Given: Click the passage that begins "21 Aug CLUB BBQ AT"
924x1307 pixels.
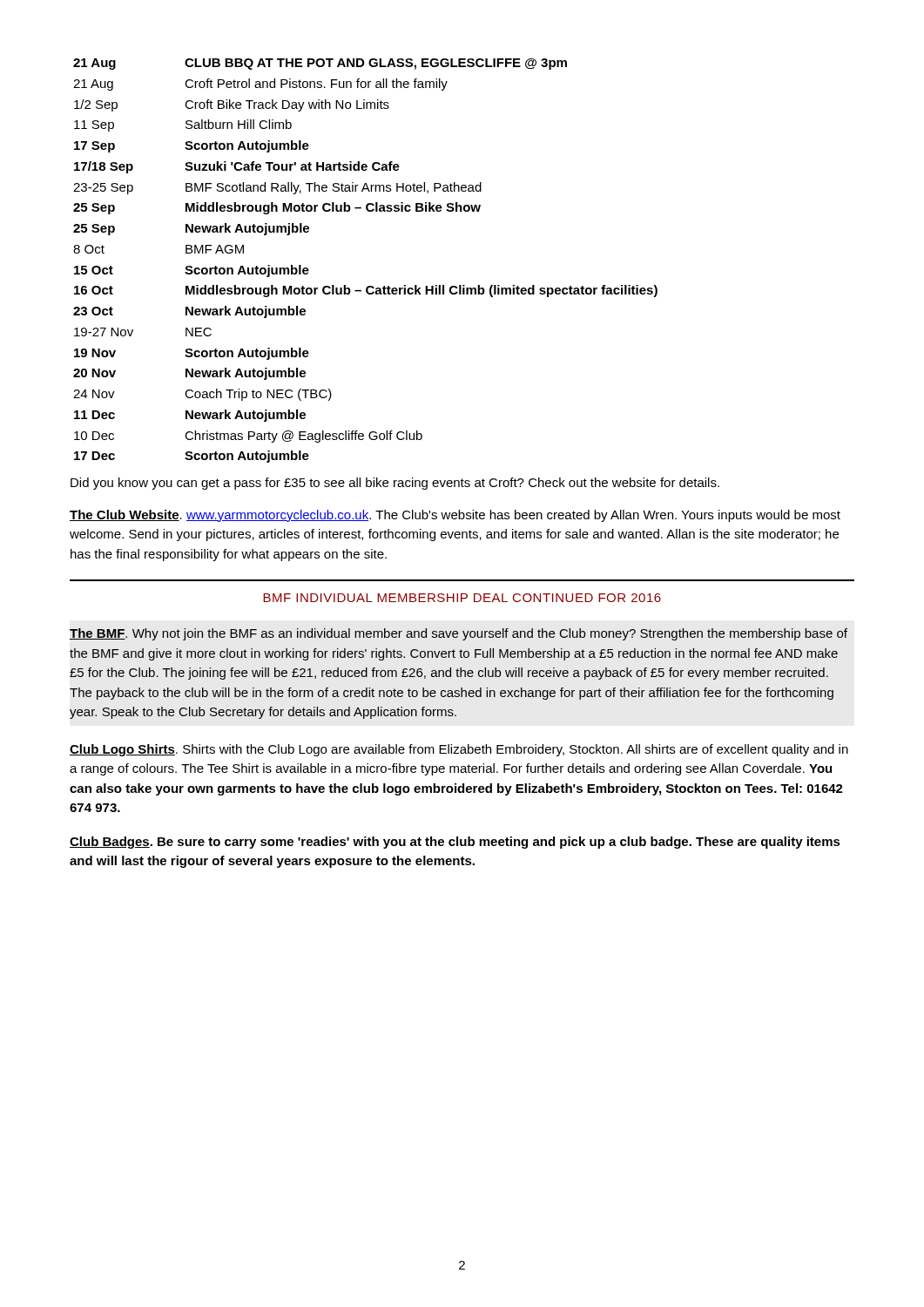Looking at the screenshot, I should coord(320,64).
